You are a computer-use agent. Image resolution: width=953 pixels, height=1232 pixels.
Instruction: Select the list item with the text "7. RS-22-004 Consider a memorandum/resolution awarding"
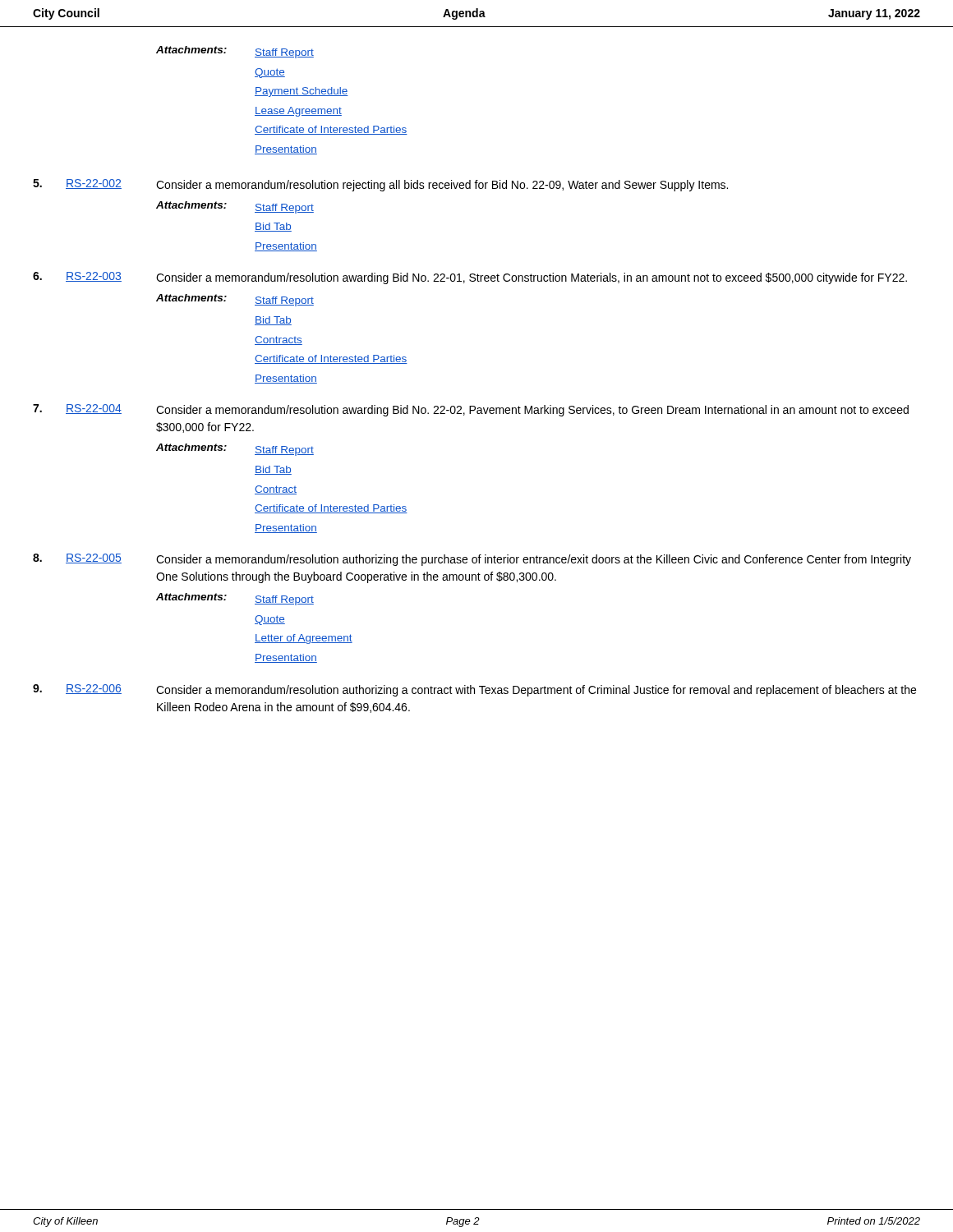coord(471,410)
